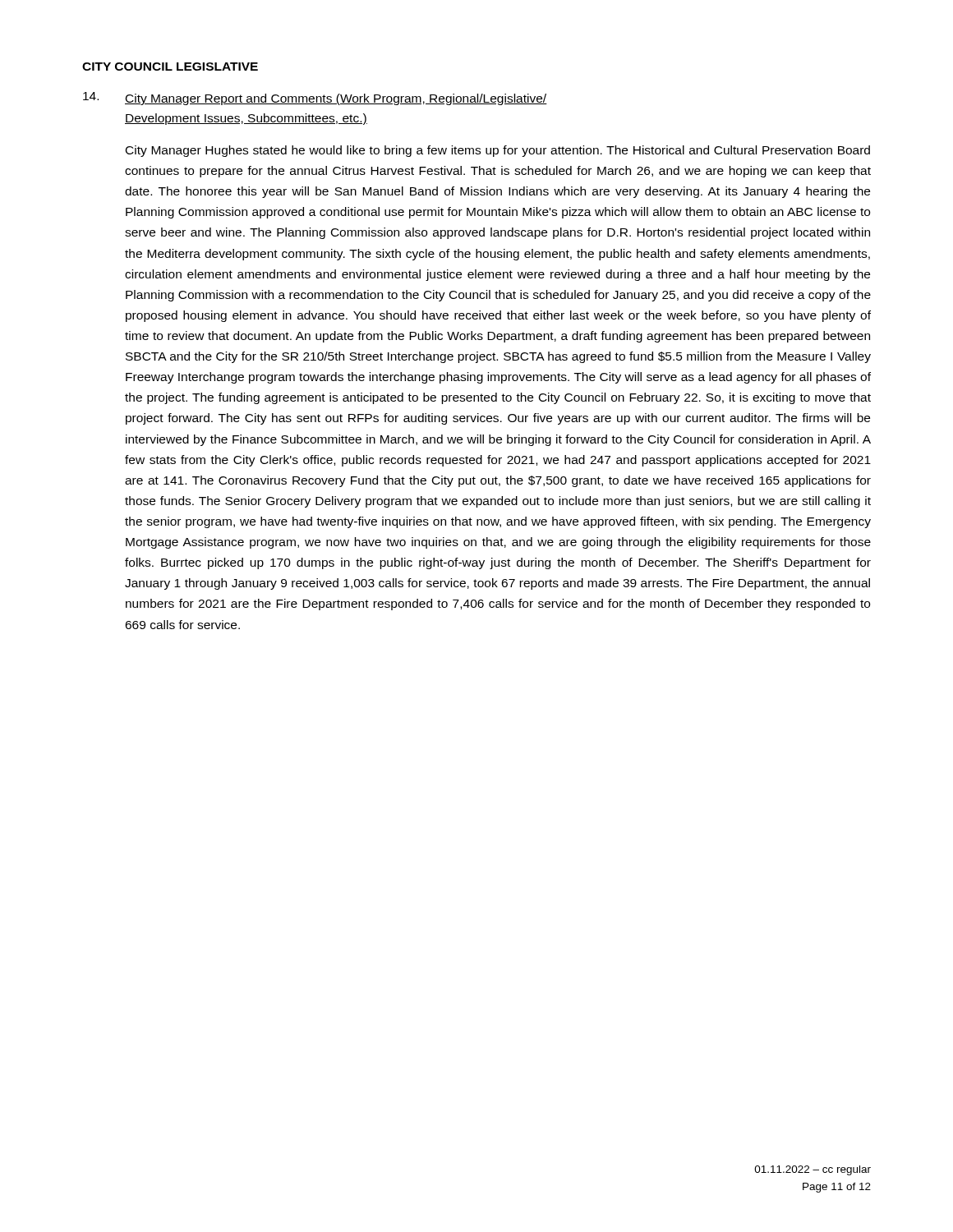Screen dimensions: 1232x953
Task: Locate the section header that reads "CITY COUNCIL LEGISLATIVE"
Action: [x=170, y=66]
